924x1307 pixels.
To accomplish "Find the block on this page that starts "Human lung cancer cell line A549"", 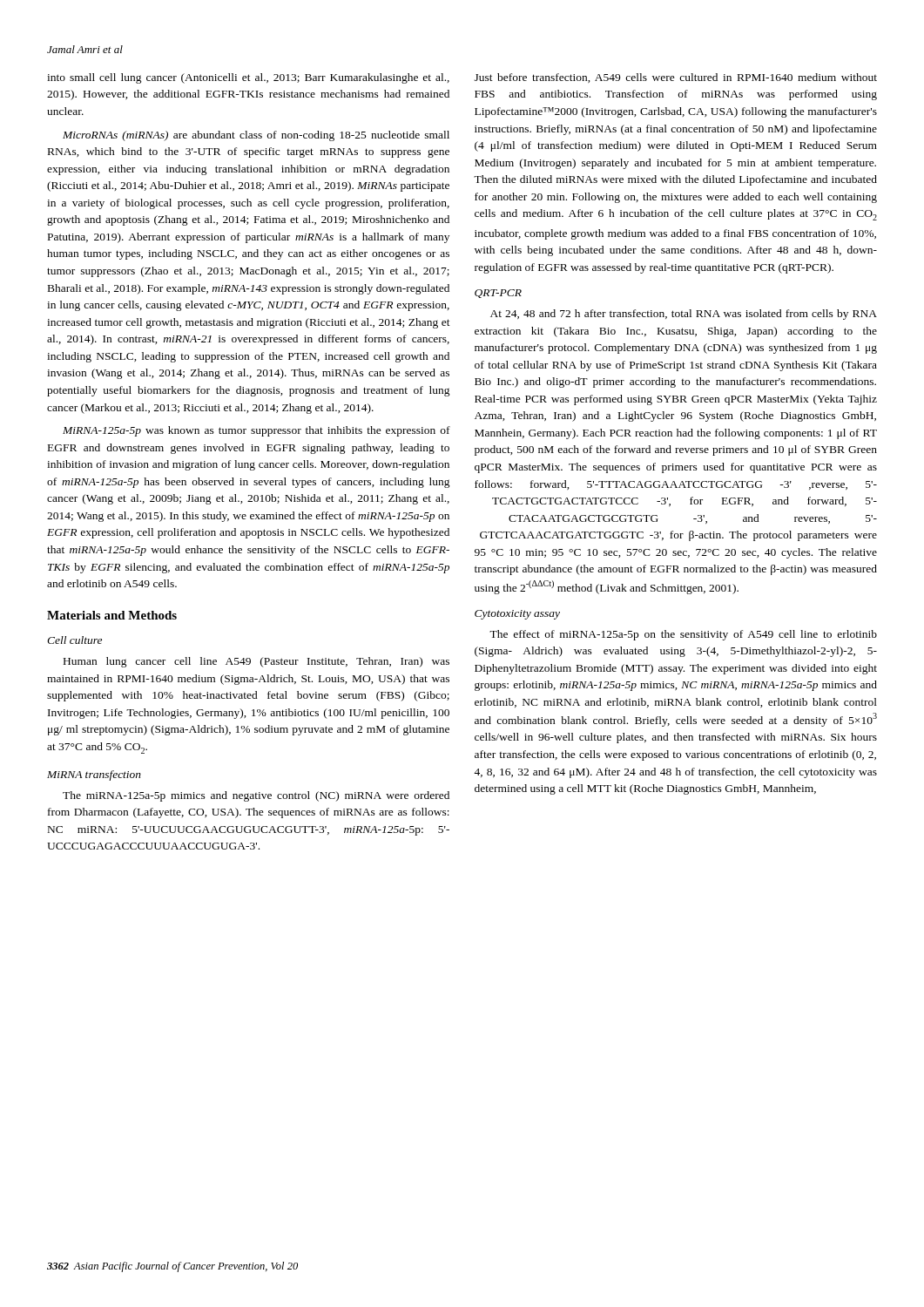I will tap(248, 705).
